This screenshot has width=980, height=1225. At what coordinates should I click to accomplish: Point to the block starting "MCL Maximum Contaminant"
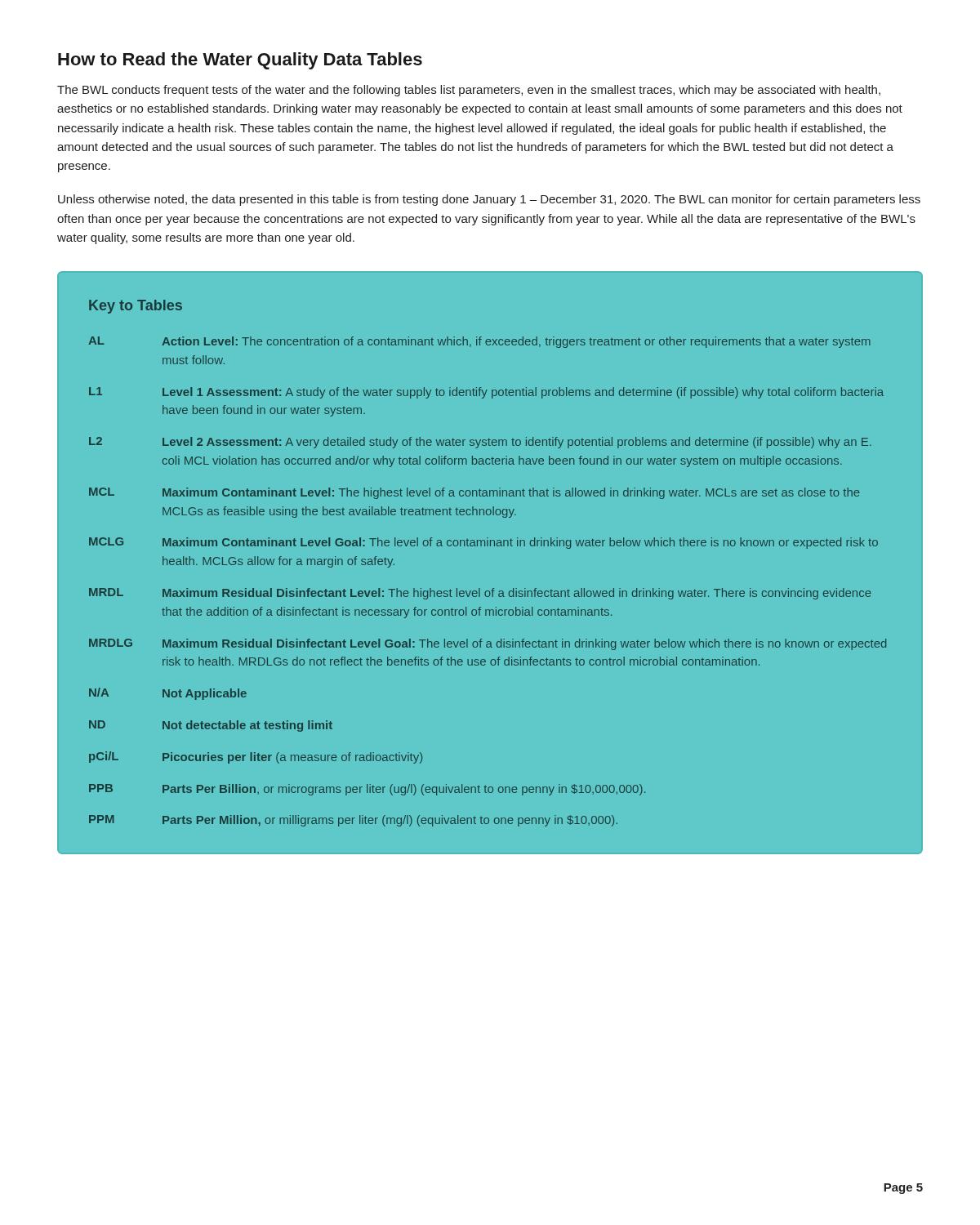490,502
